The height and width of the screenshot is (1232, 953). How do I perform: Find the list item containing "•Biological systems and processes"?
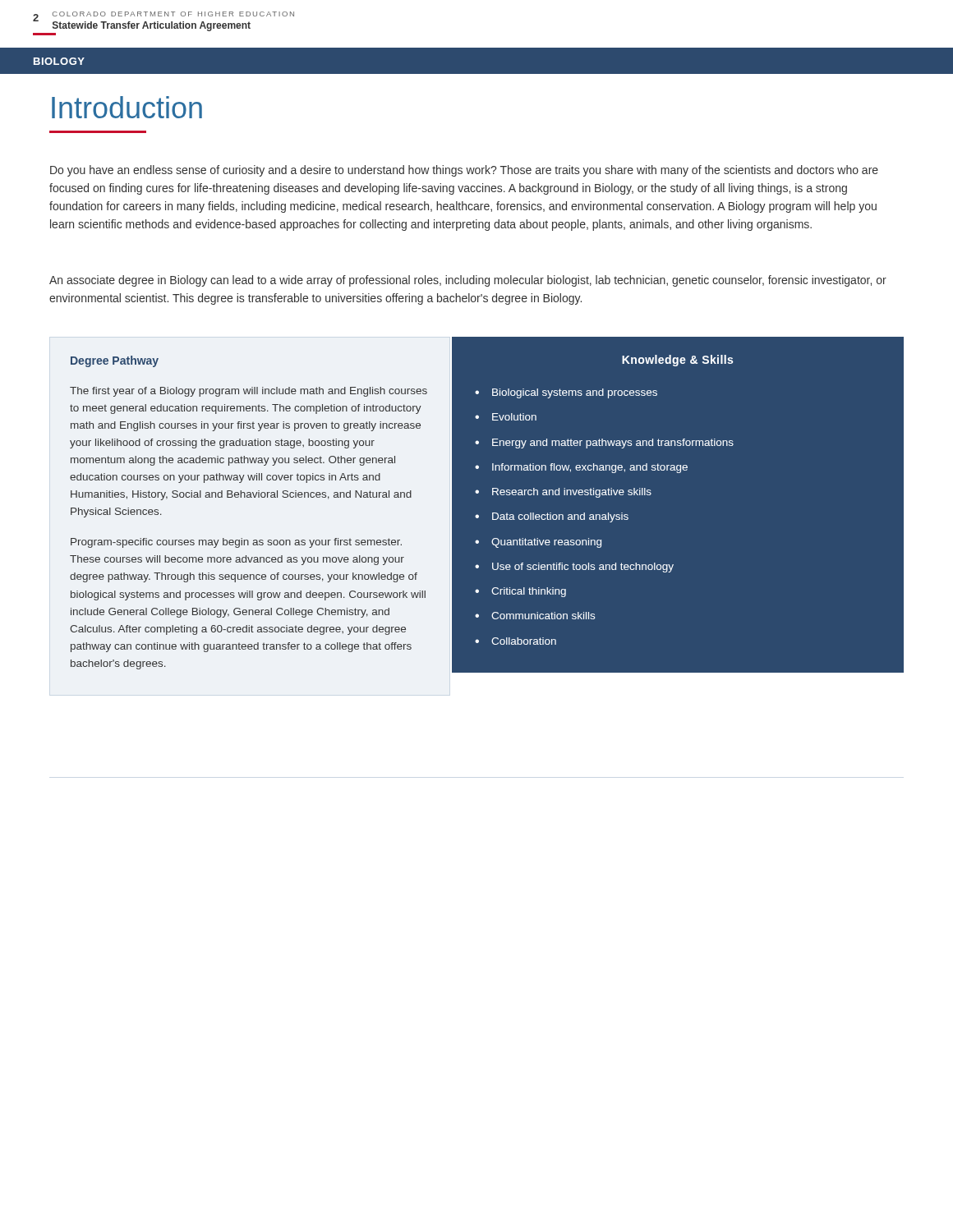[x=566, y=393]
